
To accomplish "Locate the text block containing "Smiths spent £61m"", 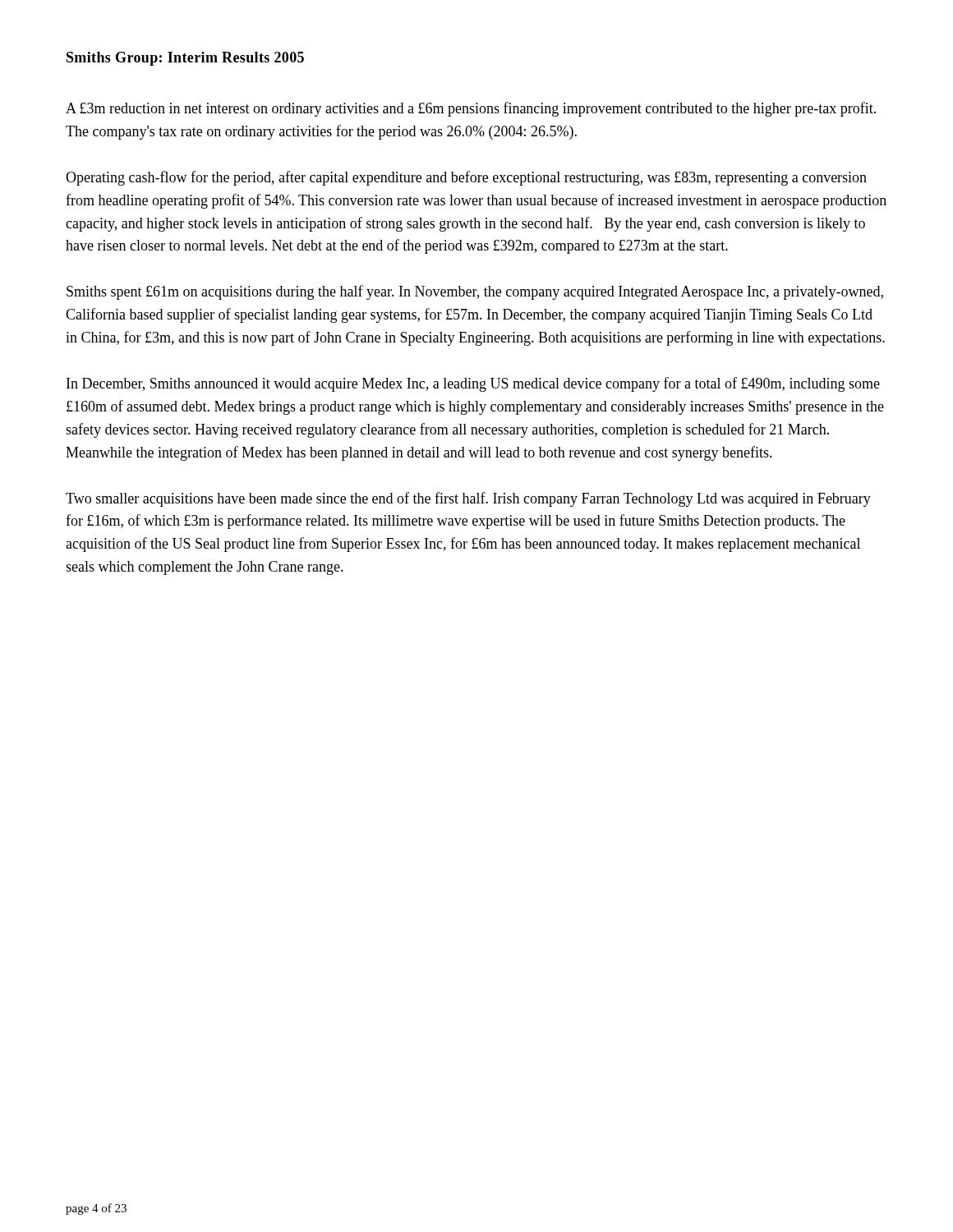I will click(476, 315).
